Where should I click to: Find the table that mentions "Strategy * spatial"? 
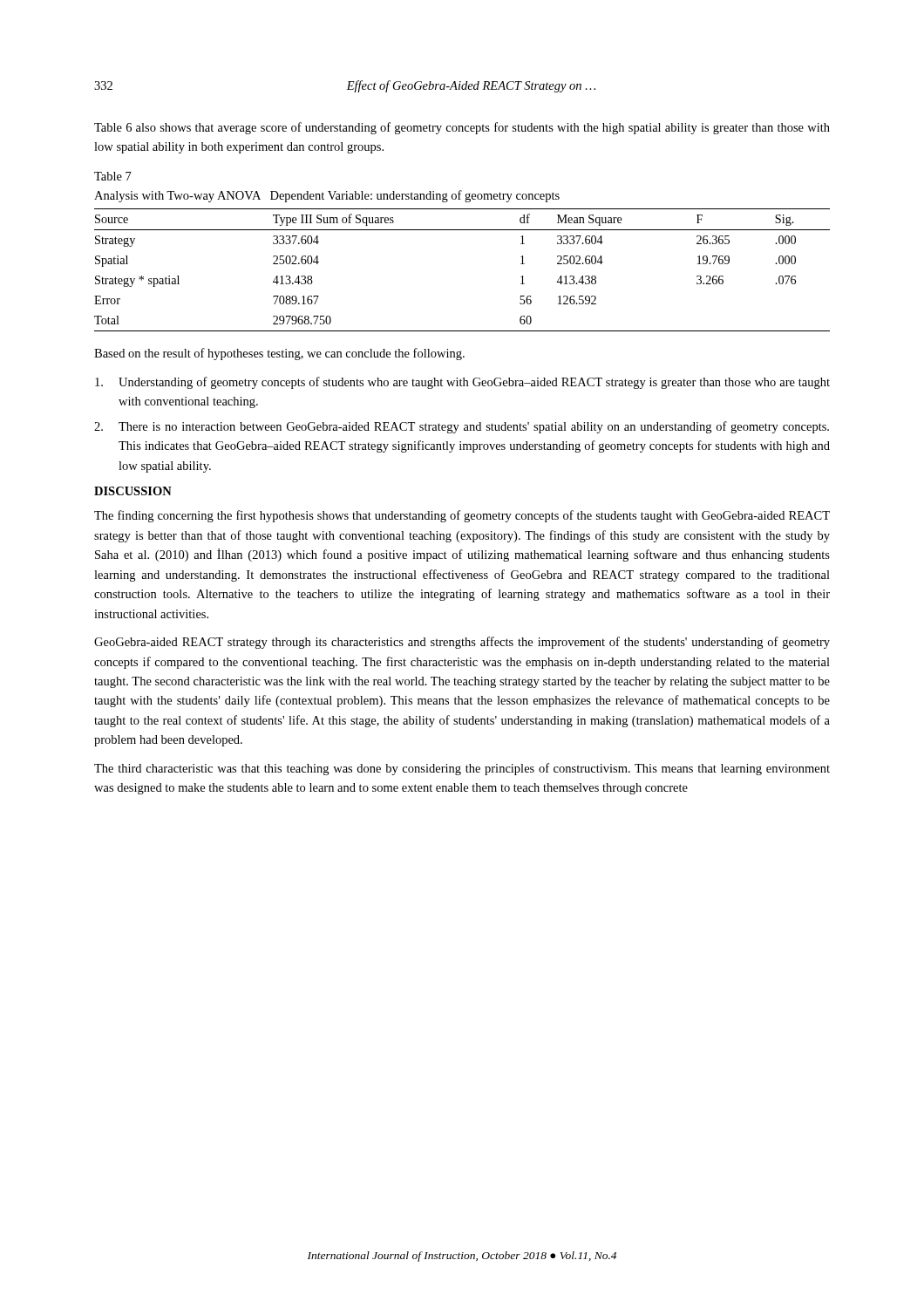[x=462, y=270]
